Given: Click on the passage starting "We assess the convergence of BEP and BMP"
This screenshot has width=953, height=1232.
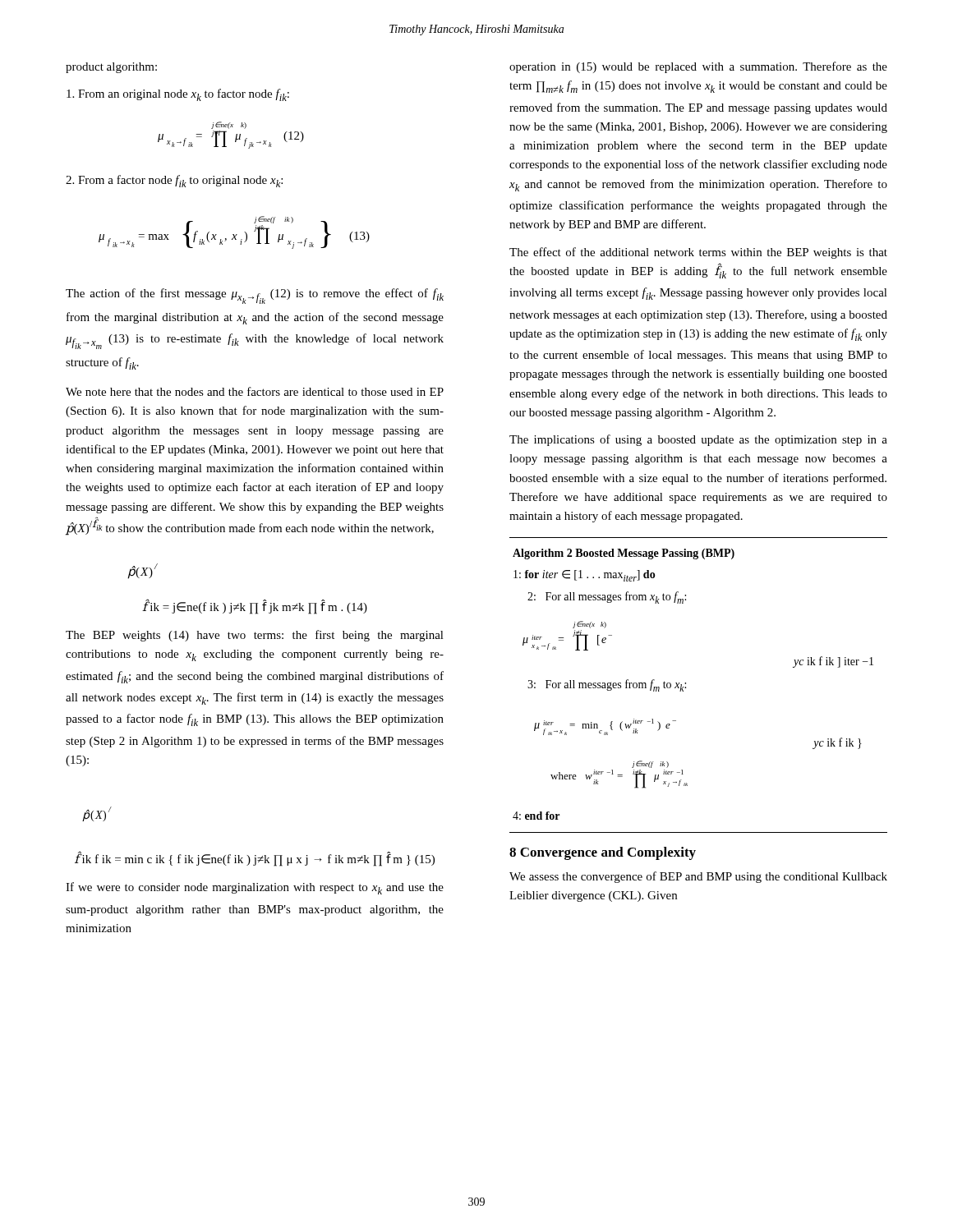Looking at the screenshot, I should click(698, 886).
